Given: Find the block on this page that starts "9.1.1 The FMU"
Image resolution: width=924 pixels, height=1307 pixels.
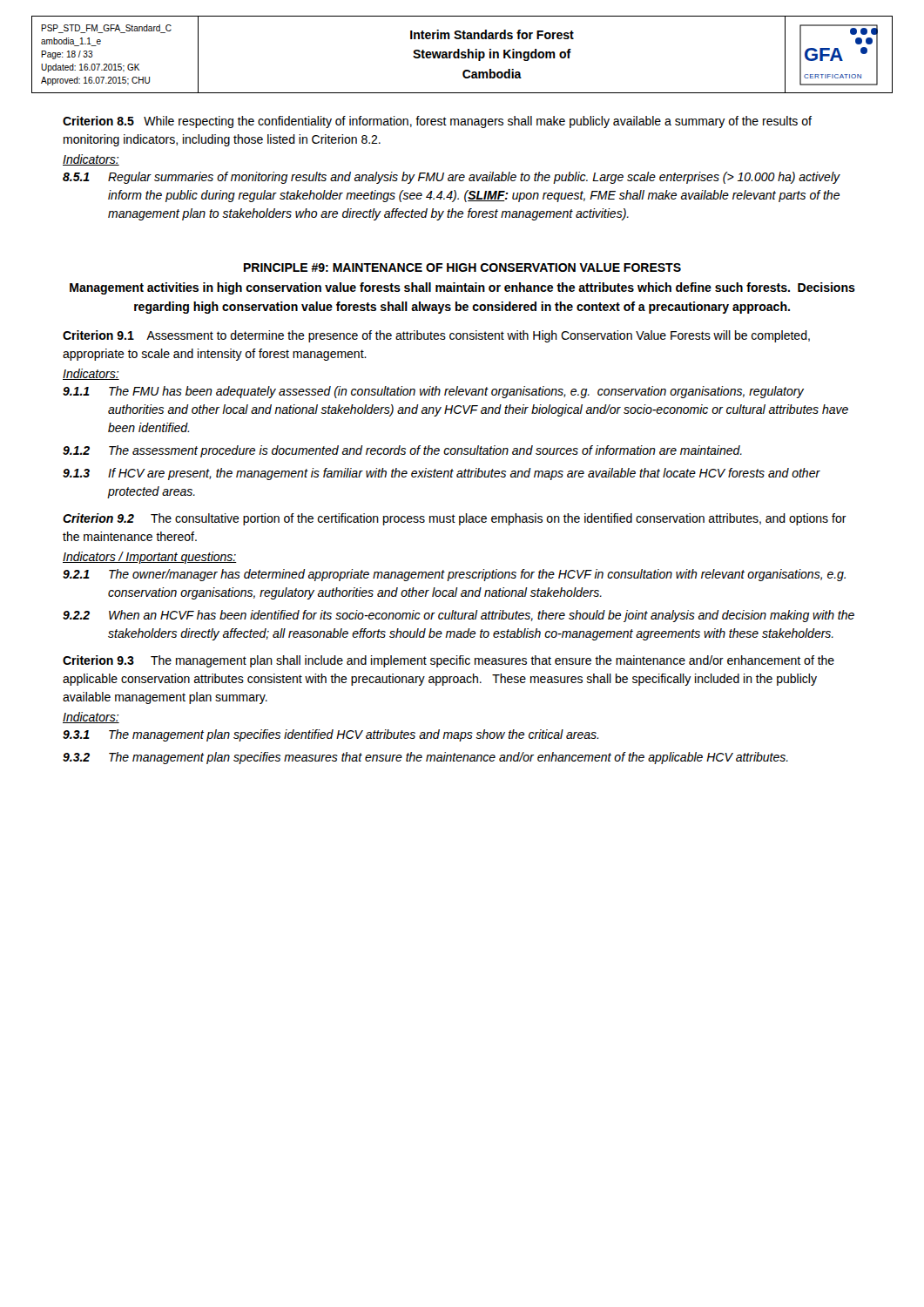Looking at the screenshot, I should tap(462, 410).
